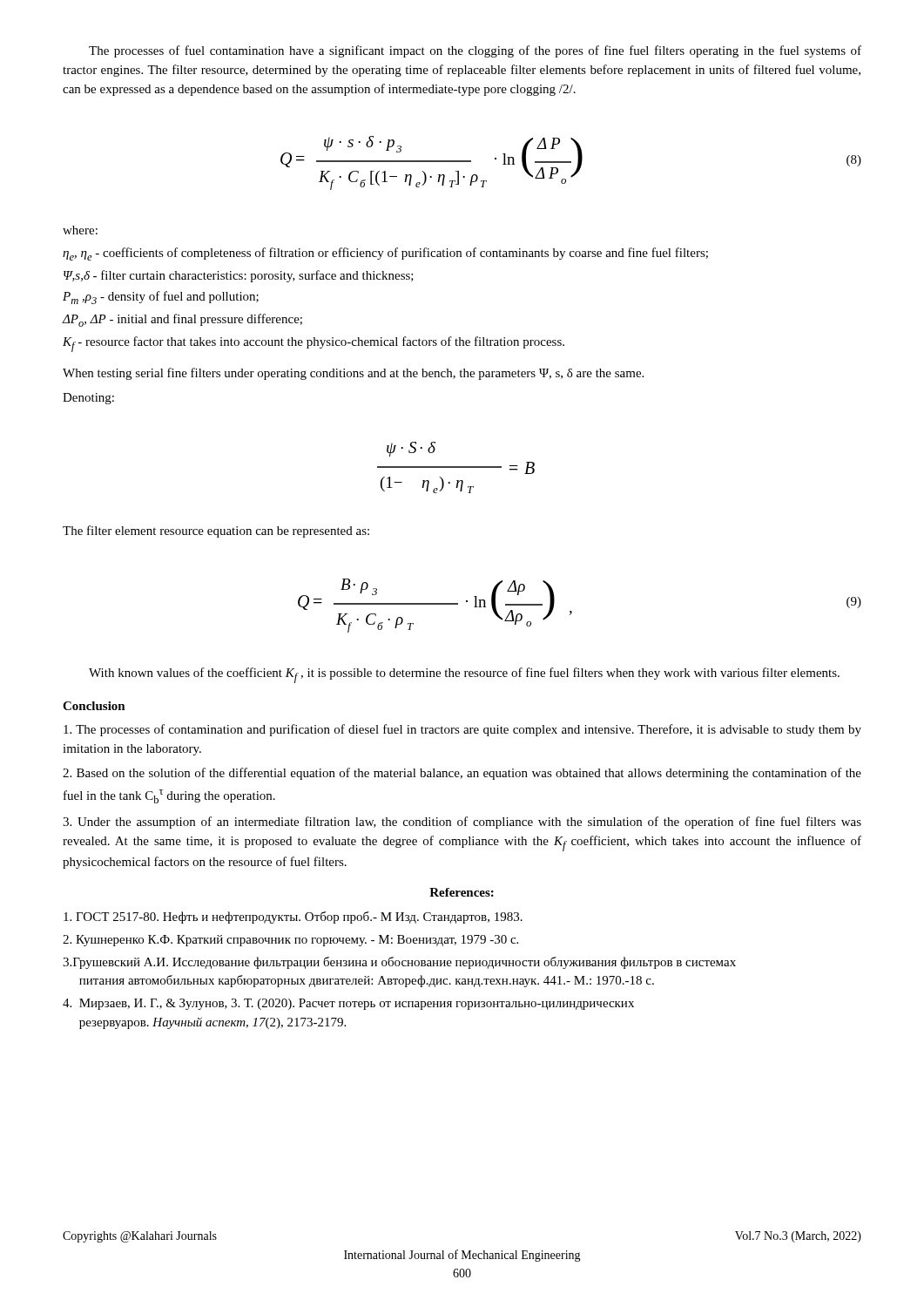
Task: Locate the formula that opens with "ψ ⋅ S"
Action: coord(462,465)
